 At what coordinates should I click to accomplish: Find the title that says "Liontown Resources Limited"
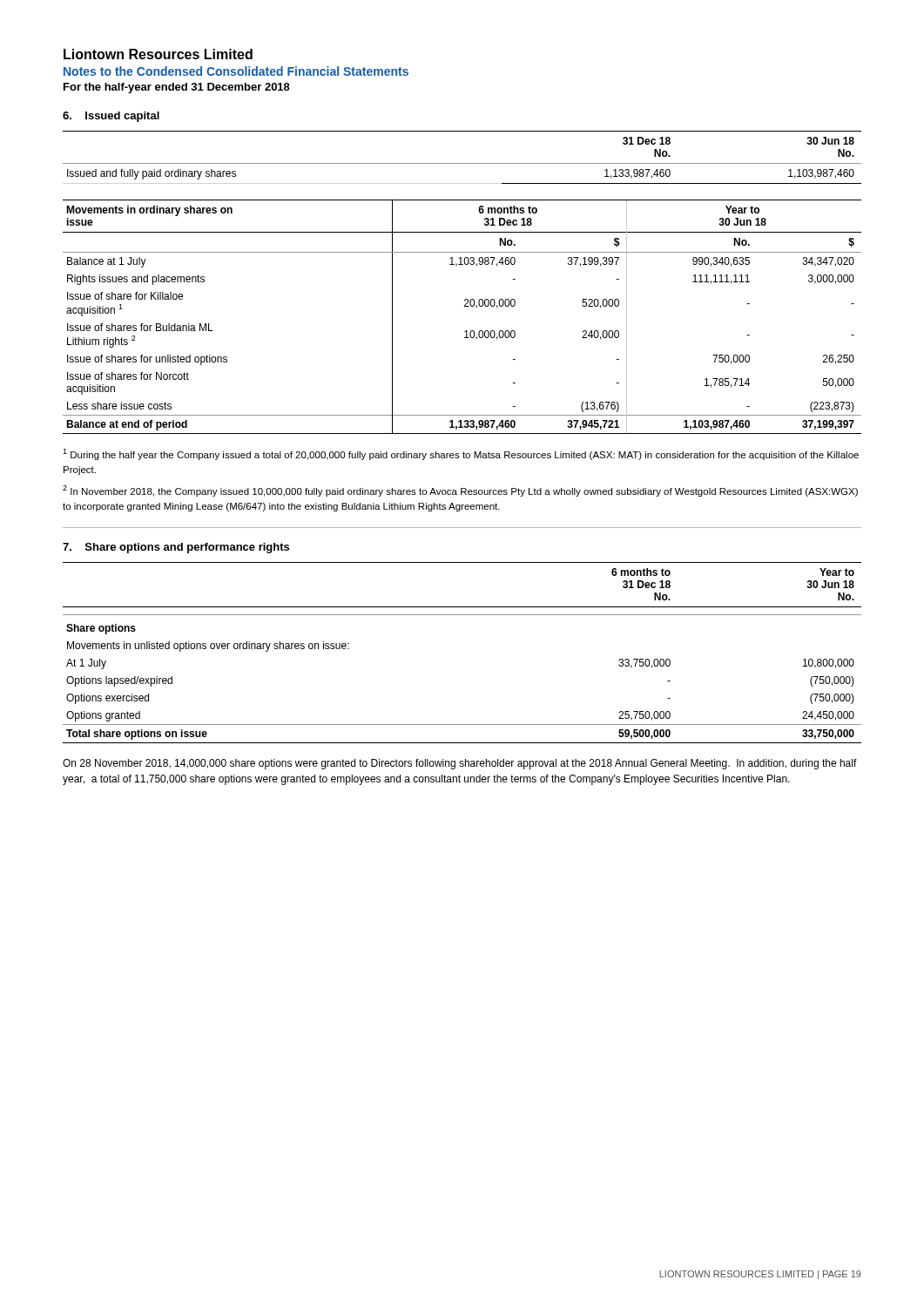(158, 54)
